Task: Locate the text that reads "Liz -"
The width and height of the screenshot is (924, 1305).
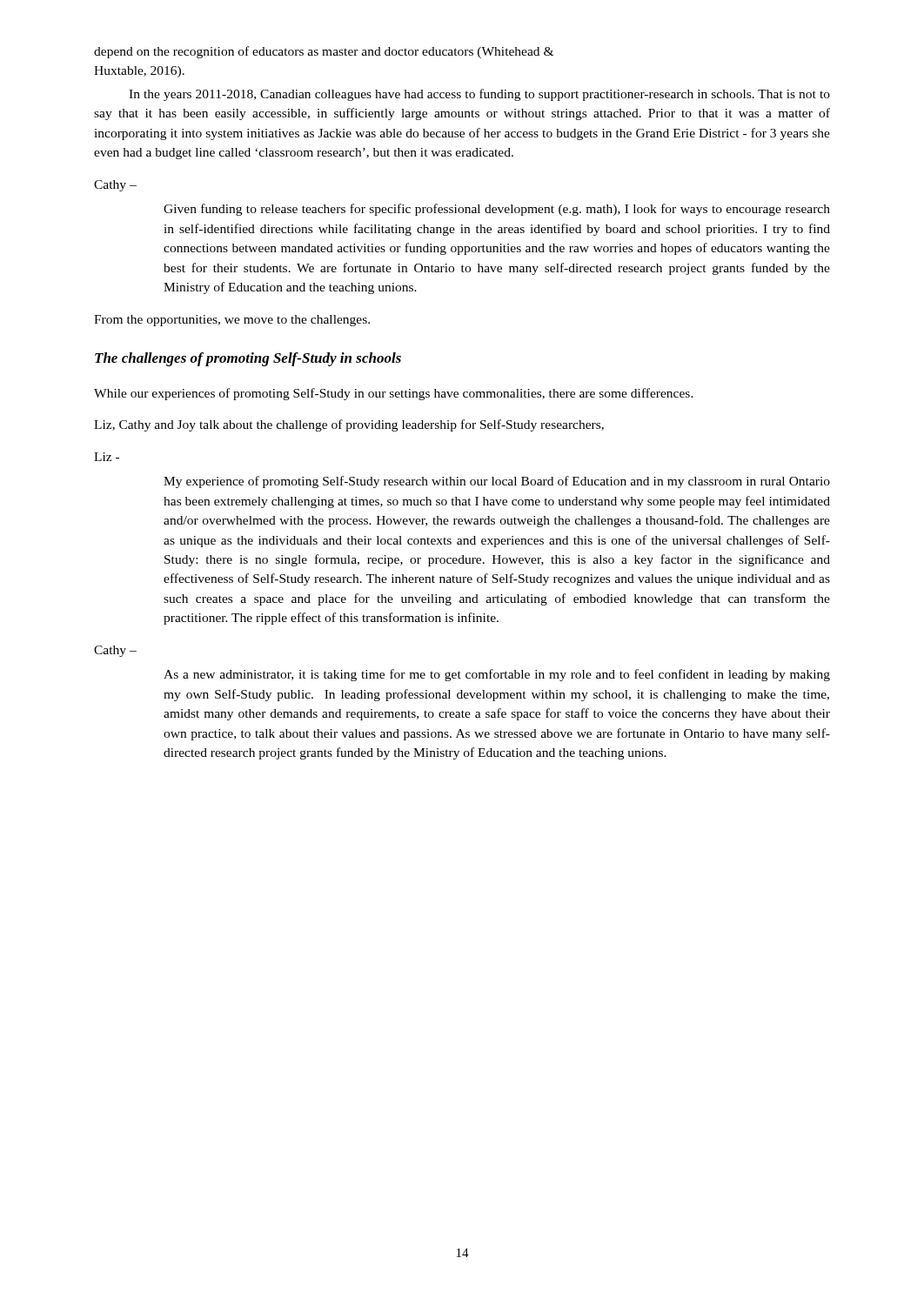Action: (107, 457)
